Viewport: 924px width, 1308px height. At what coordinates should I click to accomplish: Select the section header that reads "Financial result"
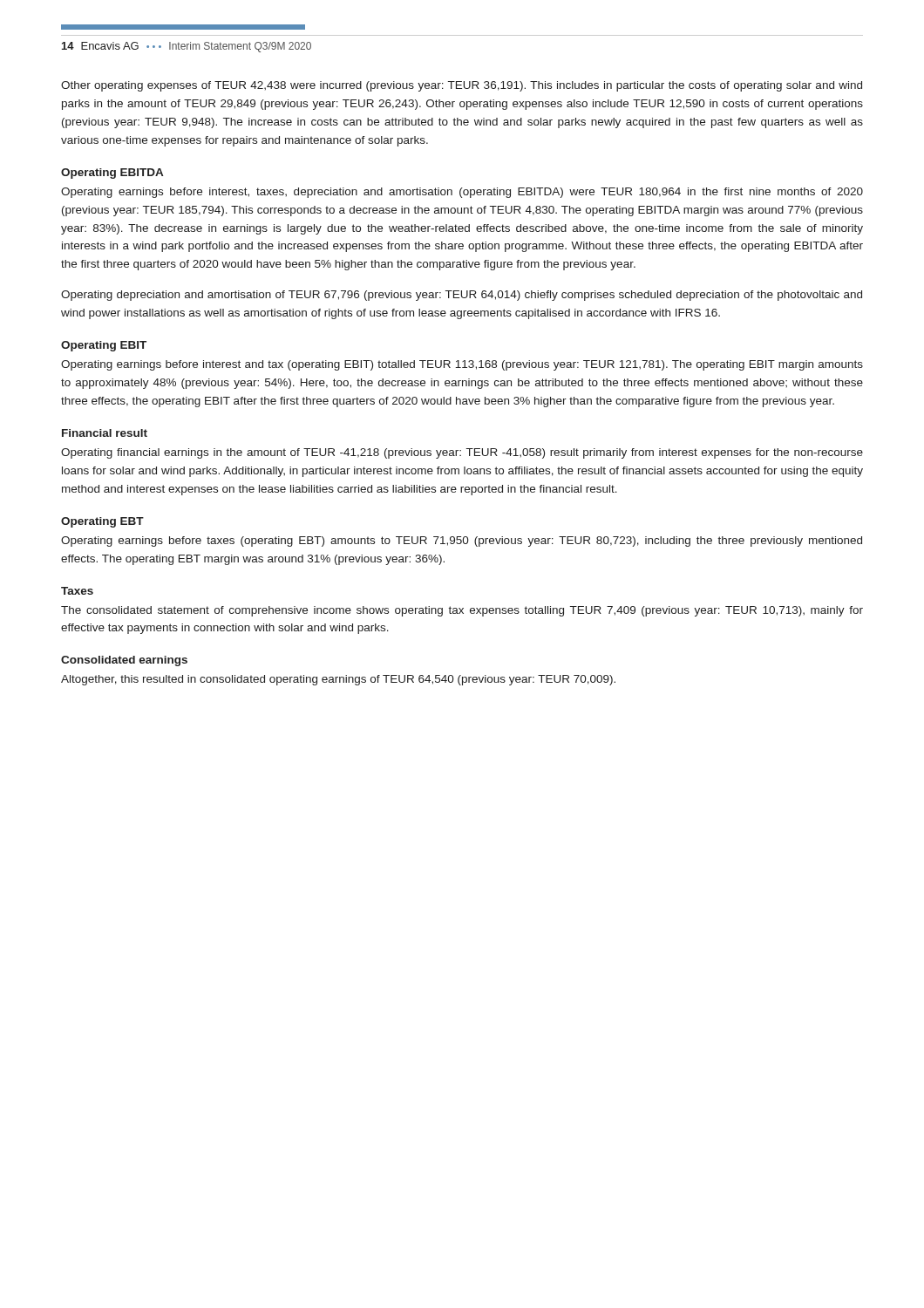(x=104, y=433)
